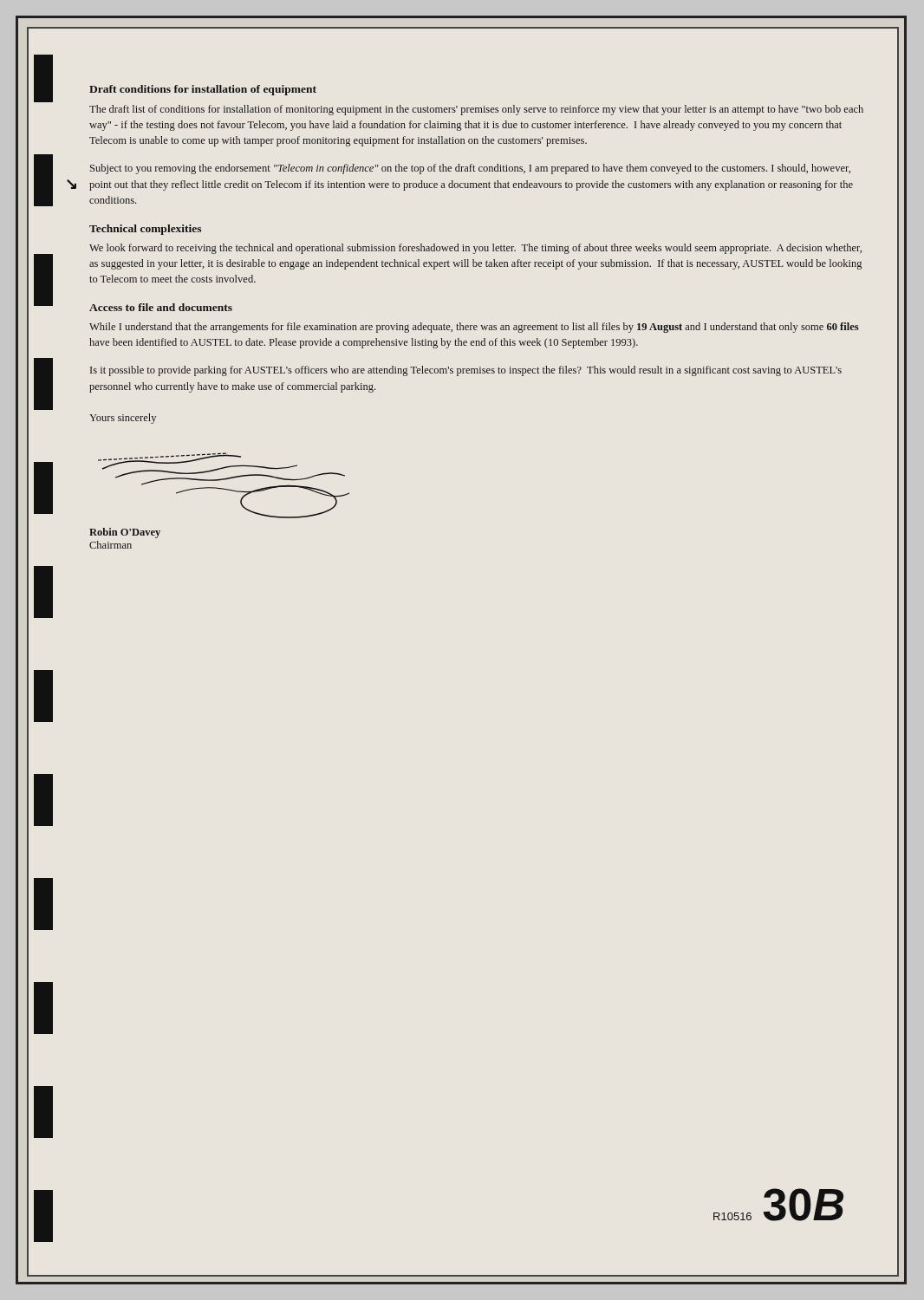Viewport: 924px width, 1300px height.
Task: Select the element starting "Technical complexities"
Action: tap(145, 228)
